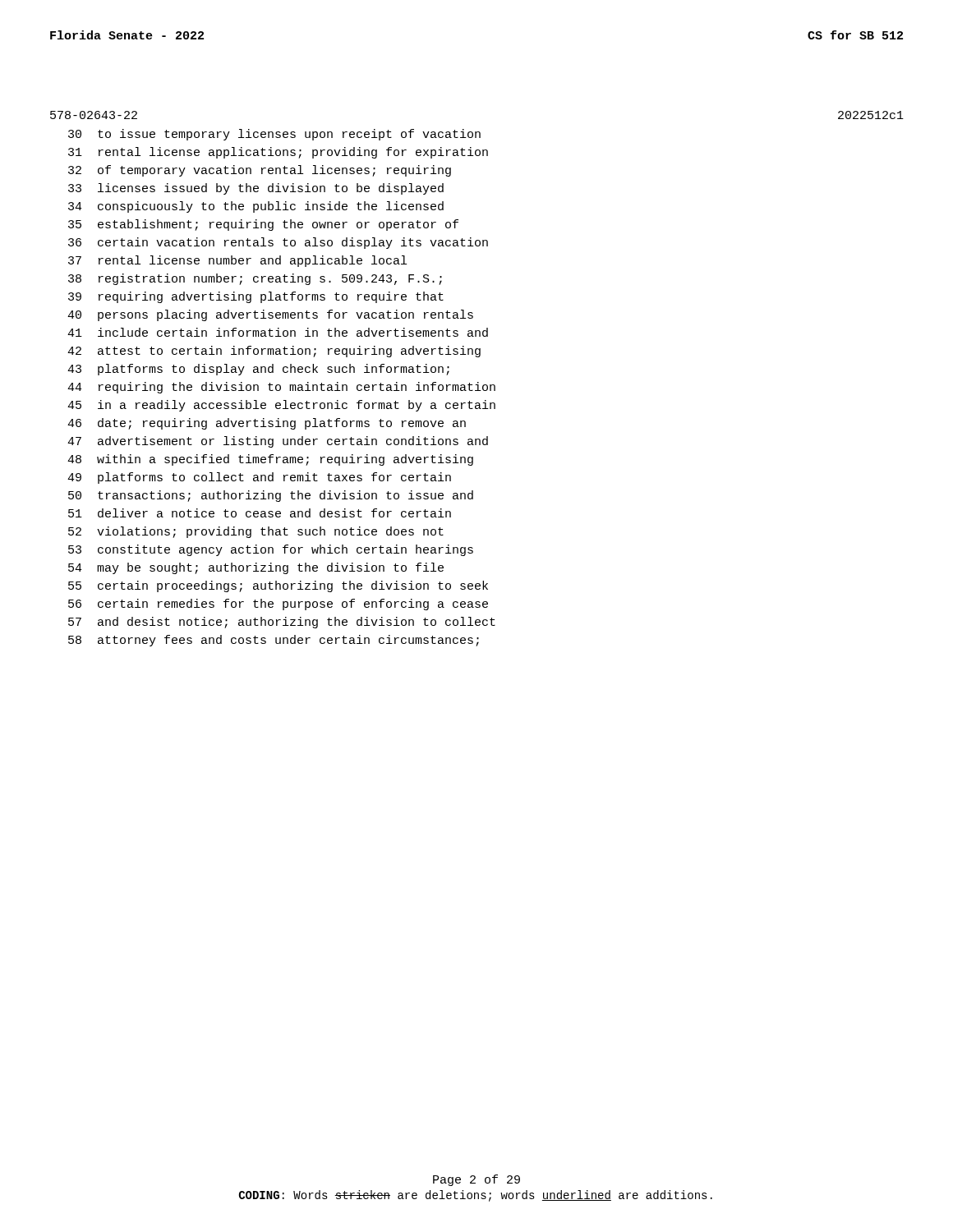This screenshot has height=1232, width=953.
Task: Point to the block beginning "43 platforms to display and check such"
Action: click(x=476, y=370)
